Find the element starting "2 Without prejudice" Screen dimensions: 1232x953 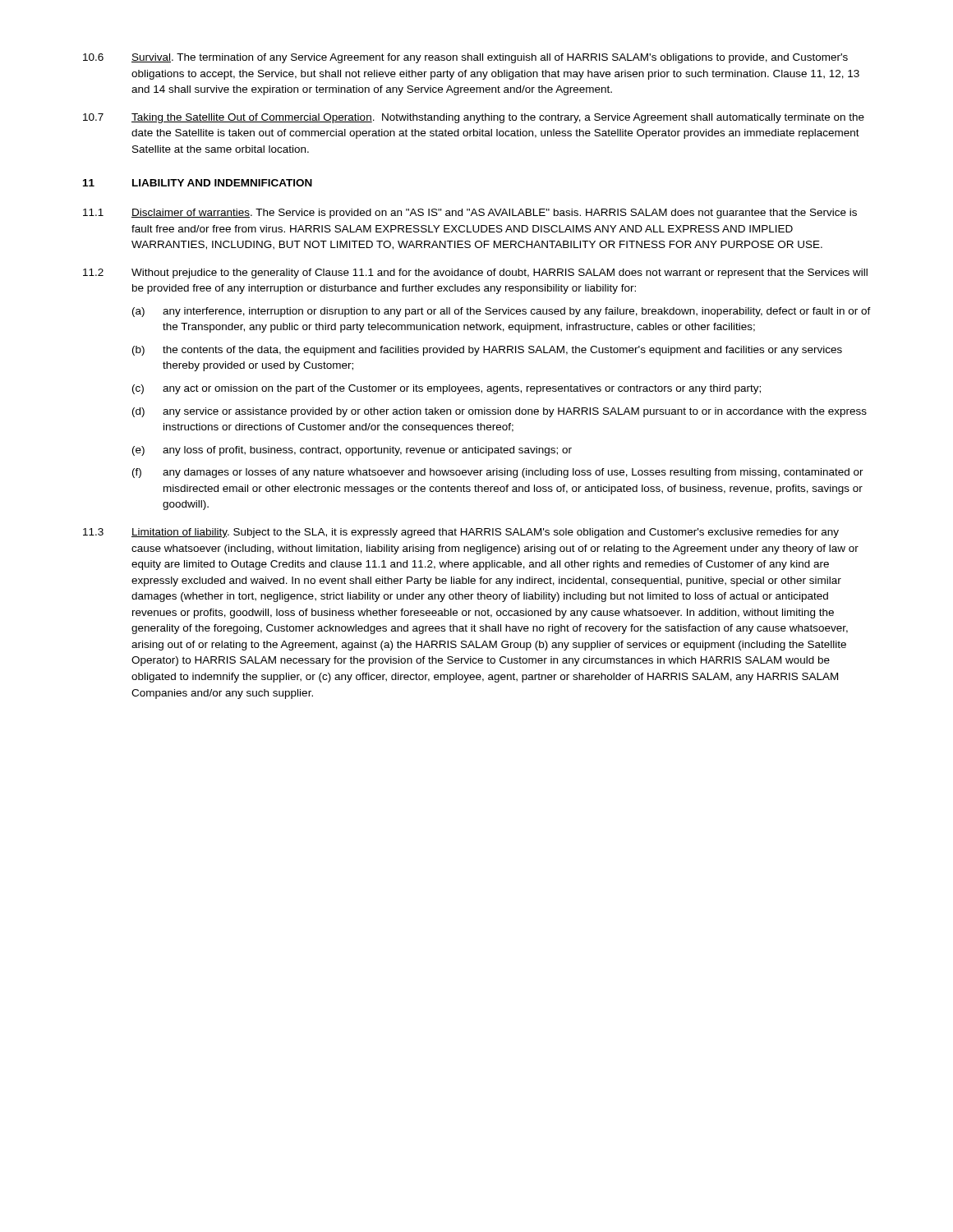(476, 280)
